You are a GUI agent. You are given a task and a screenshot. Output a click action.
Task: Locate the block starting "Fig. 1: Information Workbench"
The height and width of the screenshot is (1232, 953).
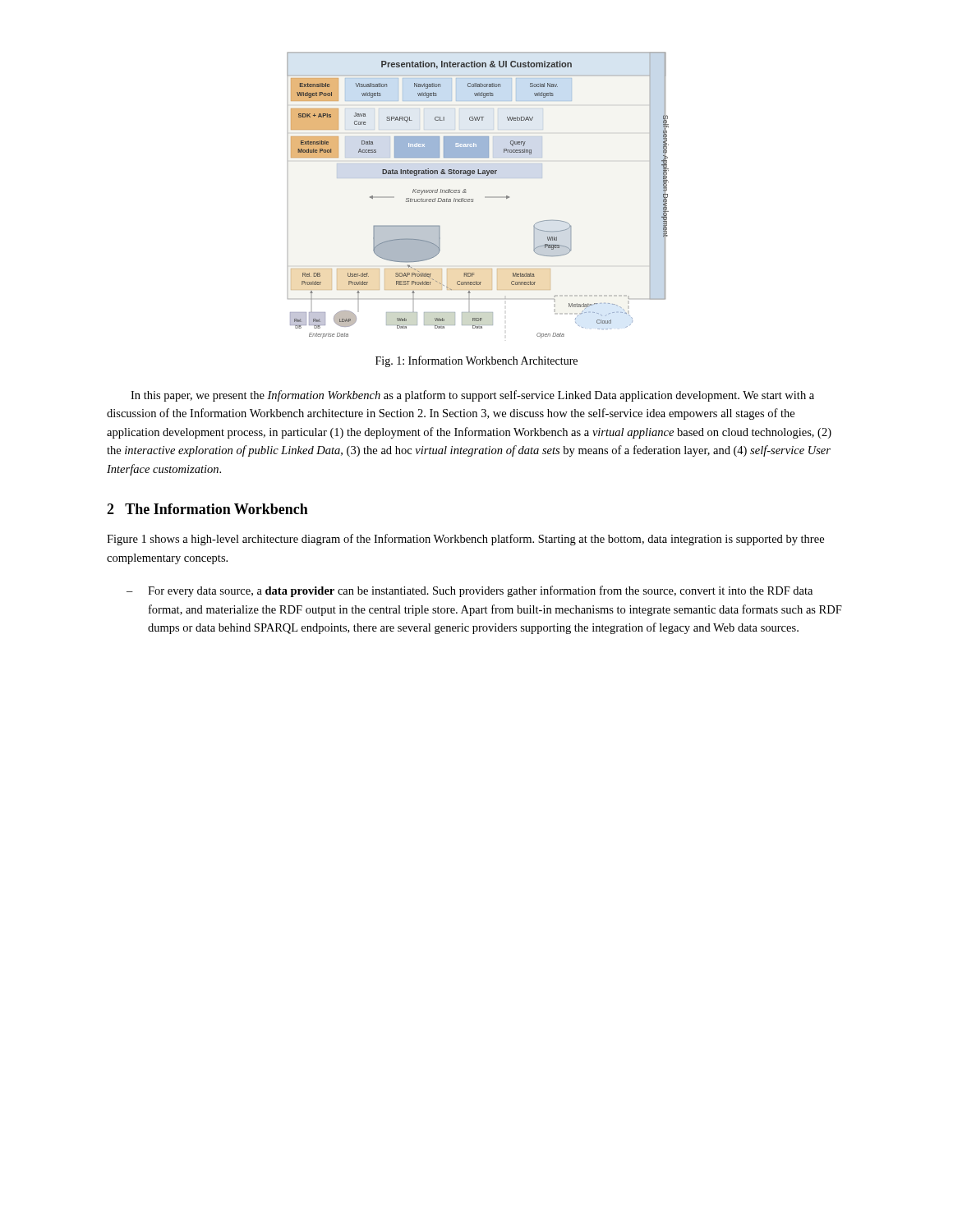coord(476,361)
